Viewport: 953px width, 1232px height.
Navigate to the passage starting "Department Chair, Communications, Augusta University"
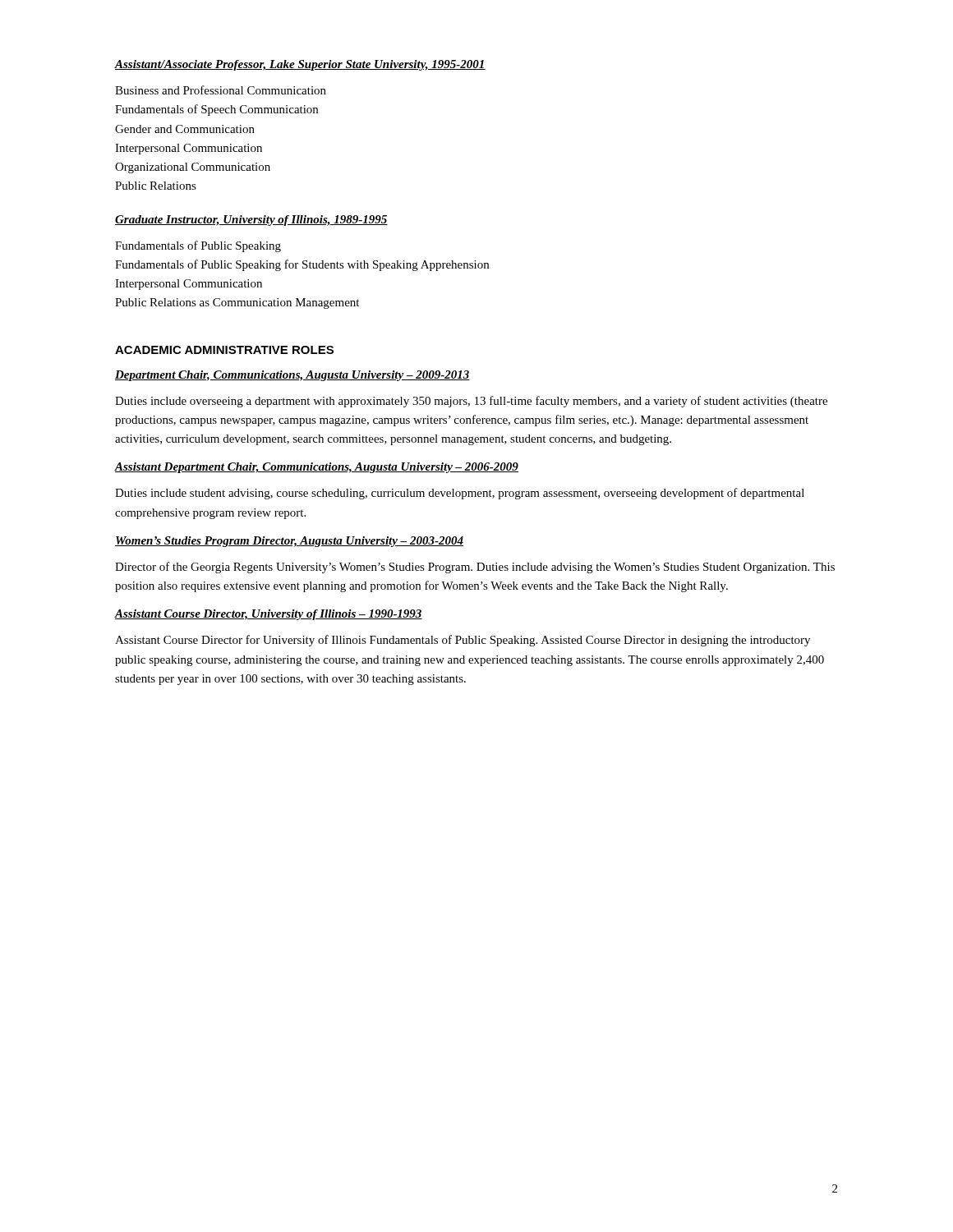coord(292,374)
